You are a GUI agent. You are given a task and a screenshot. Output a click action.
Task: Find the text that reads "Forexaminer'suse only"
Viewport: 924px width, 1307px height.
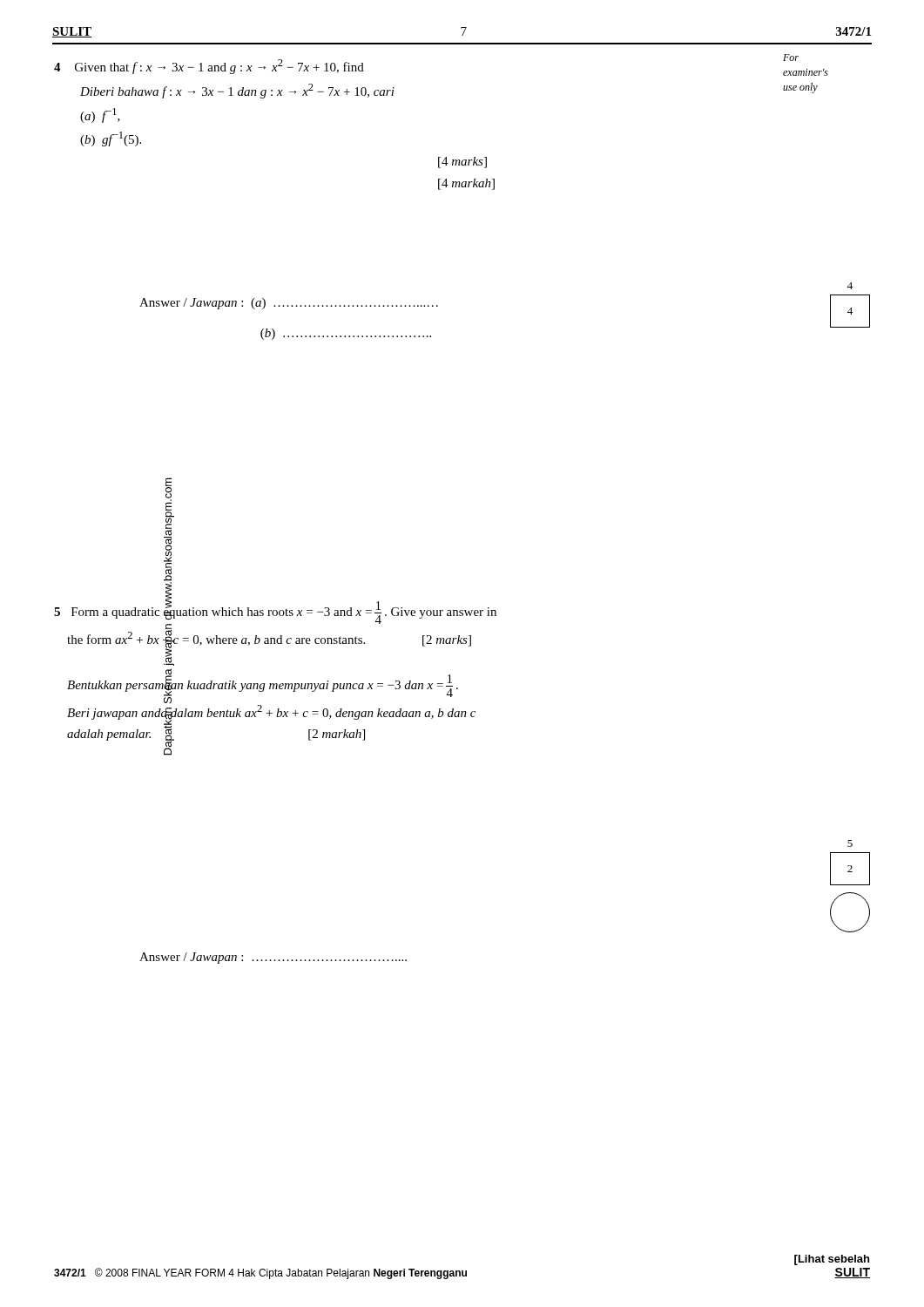click(x=805, y=72)
